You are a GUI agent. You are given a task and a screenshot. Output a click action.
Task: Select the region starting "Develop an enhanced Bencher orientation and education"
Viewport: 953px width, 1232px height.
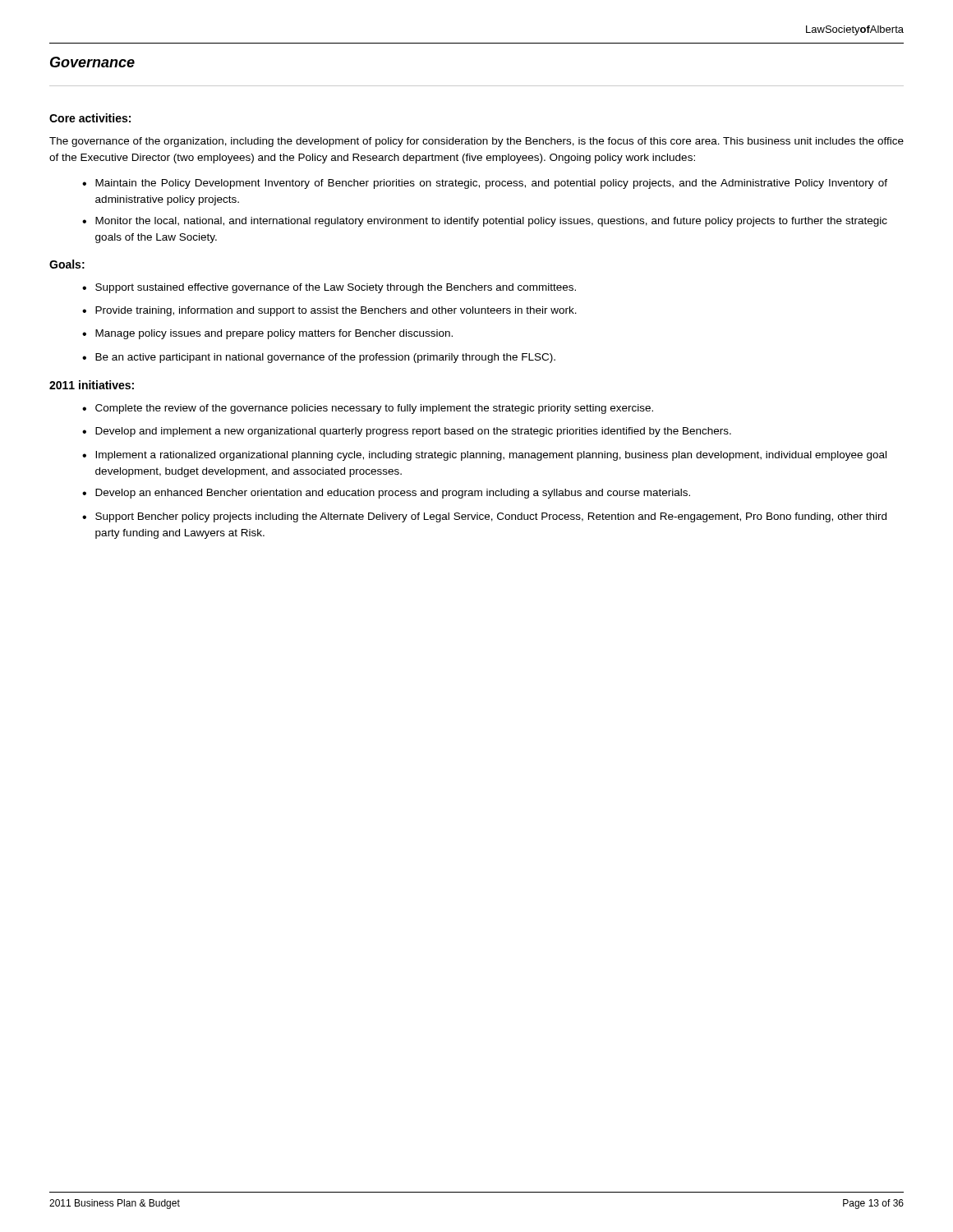(x=499, y=493)
